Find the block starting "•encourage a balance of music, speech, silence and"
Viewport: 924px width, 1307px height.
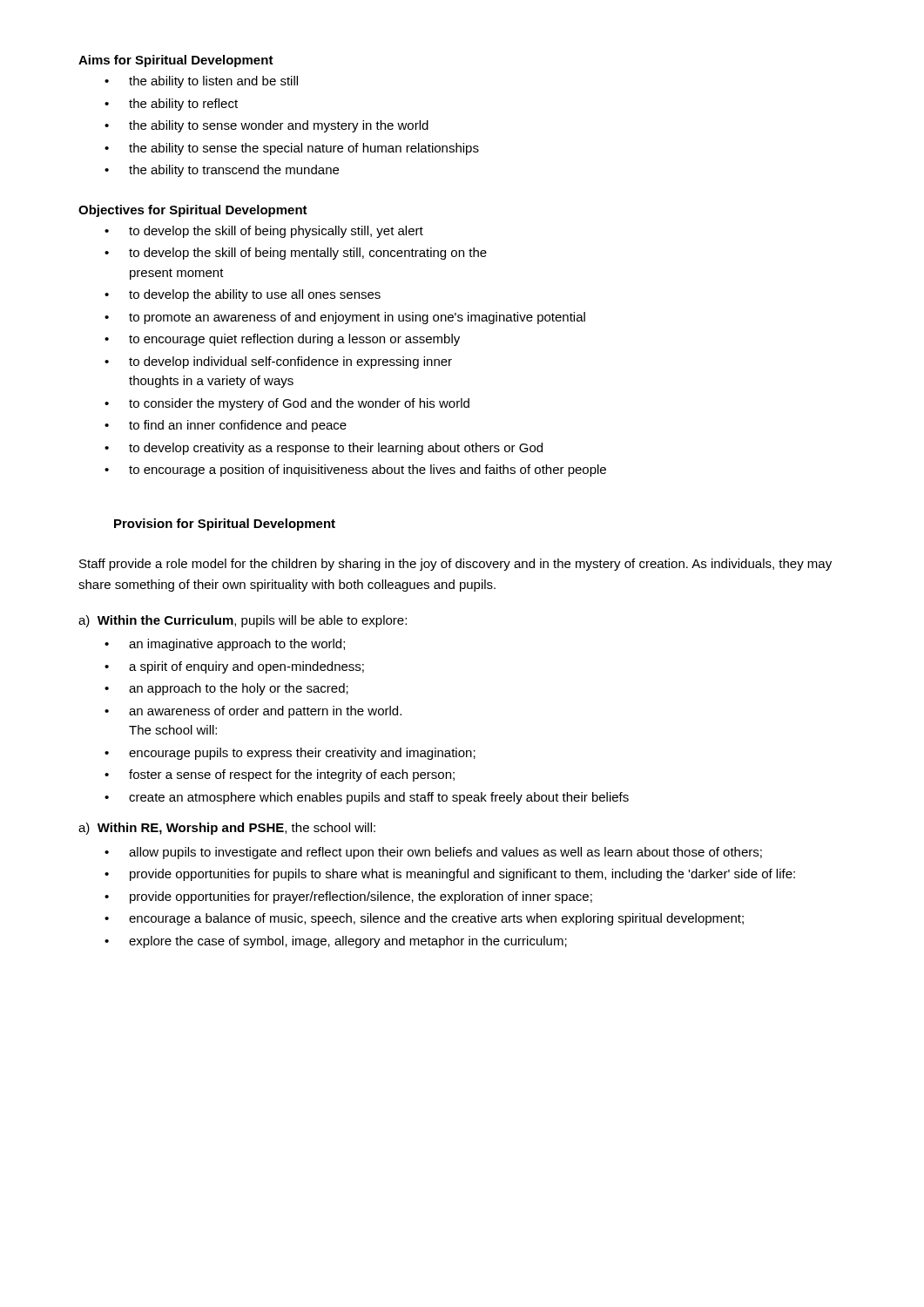point(475,919)
